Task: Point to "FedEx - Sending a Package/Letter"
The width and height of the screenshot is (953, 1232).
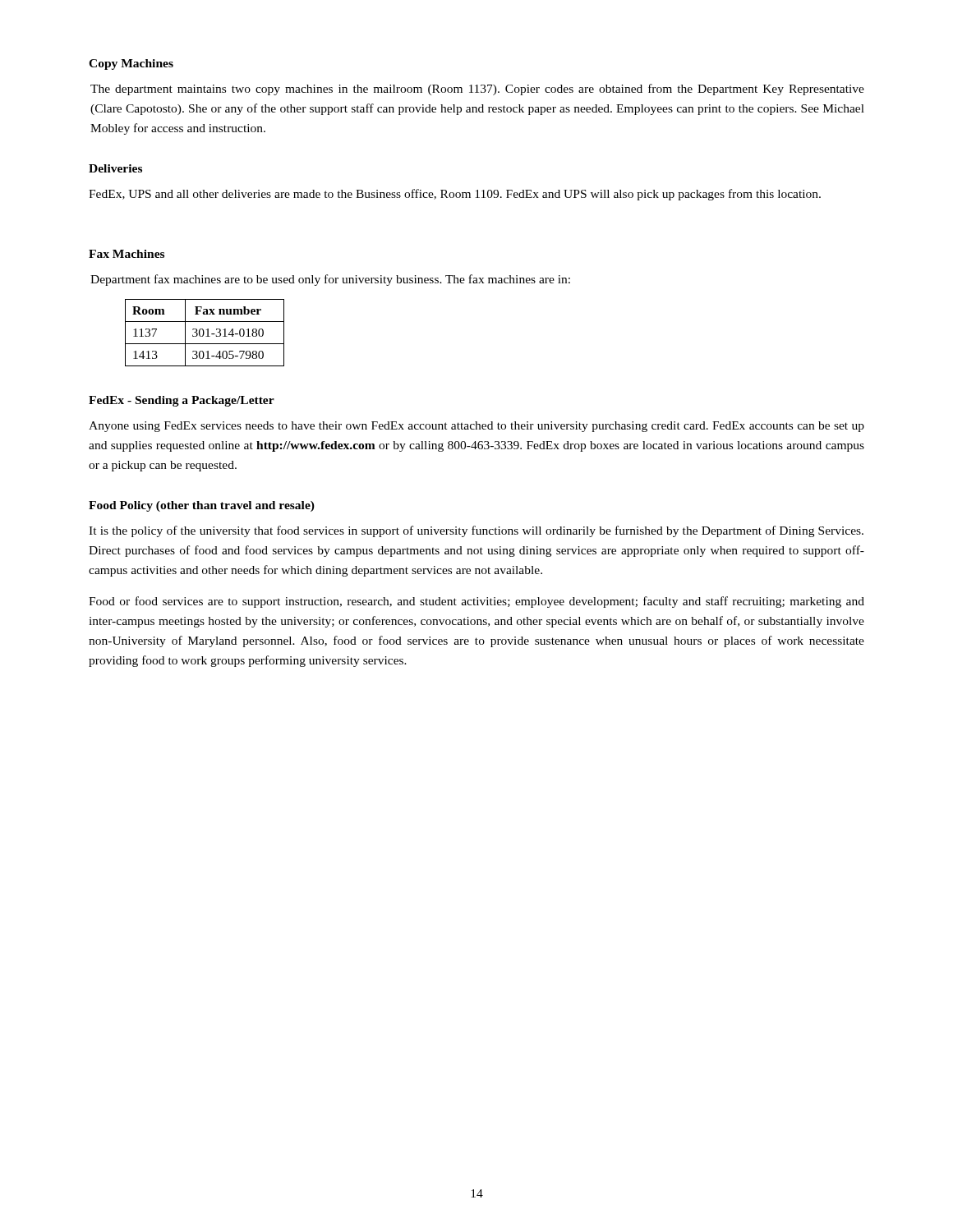Action: (x=181, y=400)
